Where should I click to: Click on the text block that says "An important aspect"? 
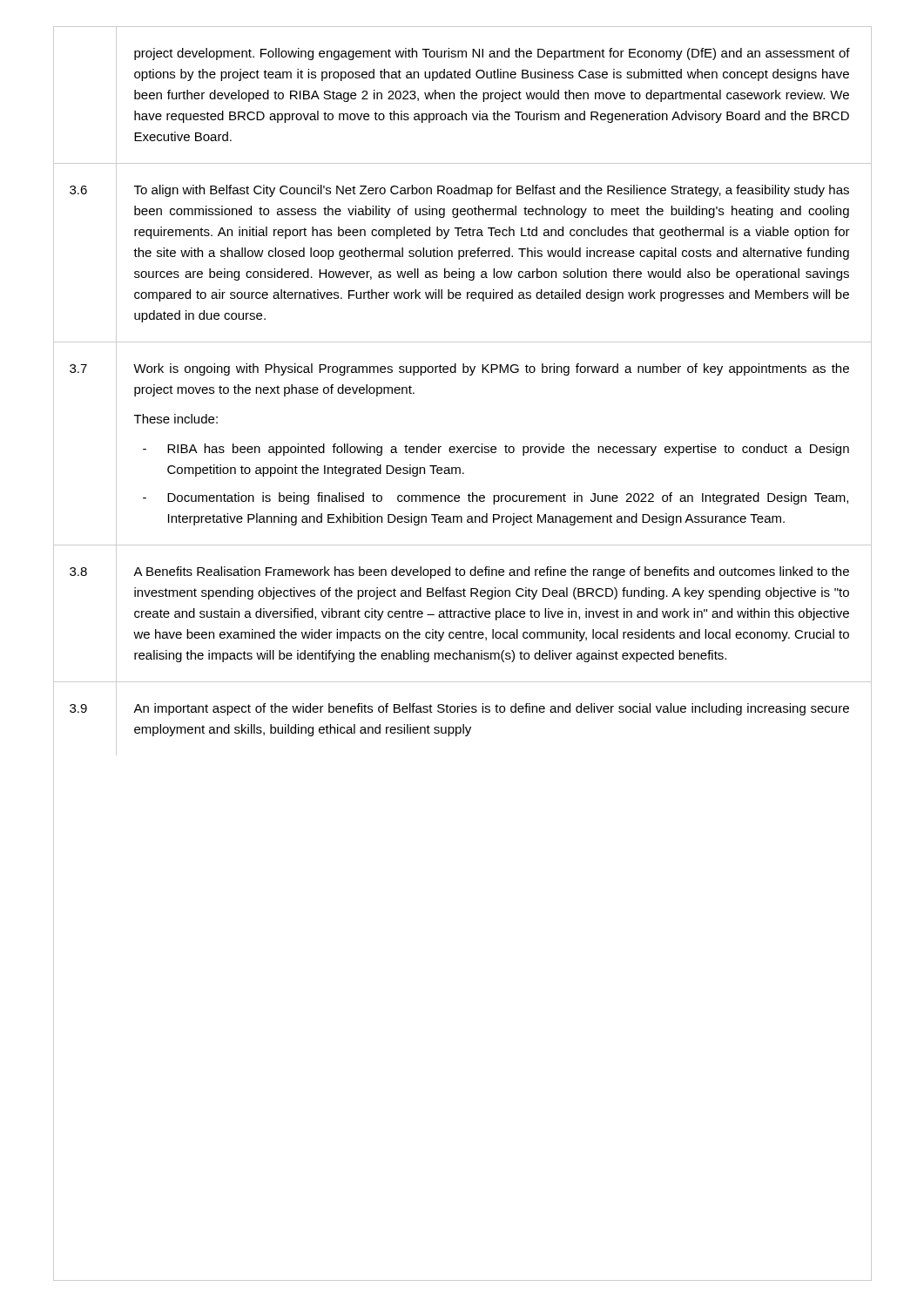pos(492,719)
